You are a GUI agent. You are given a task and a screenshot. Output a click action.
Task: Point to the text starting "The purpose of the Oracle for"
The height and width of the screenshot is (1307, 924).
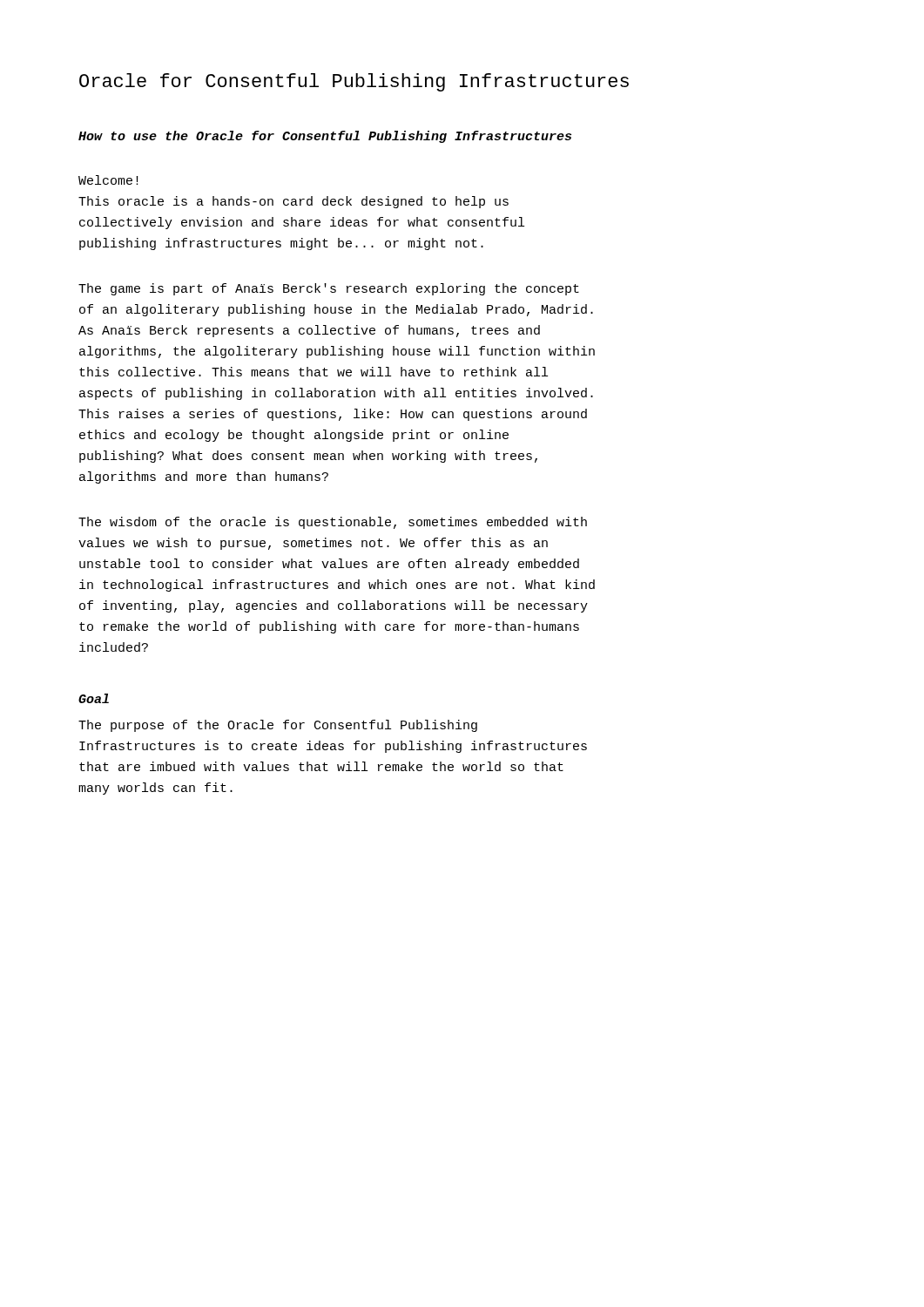333,757
